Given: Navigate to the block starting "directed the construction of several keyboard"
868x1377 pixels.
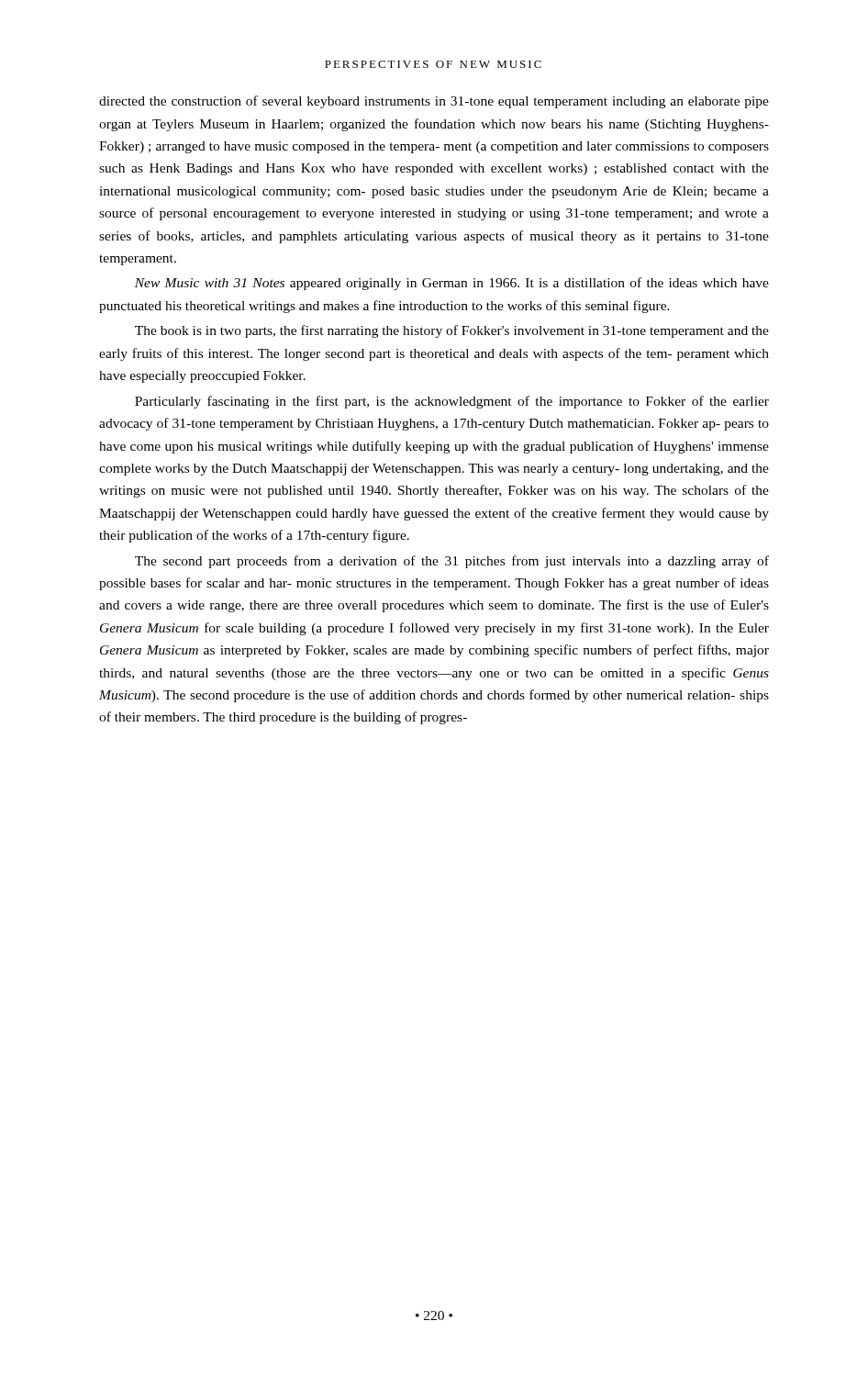Looking at the screenshot, I should pos(434,180).
